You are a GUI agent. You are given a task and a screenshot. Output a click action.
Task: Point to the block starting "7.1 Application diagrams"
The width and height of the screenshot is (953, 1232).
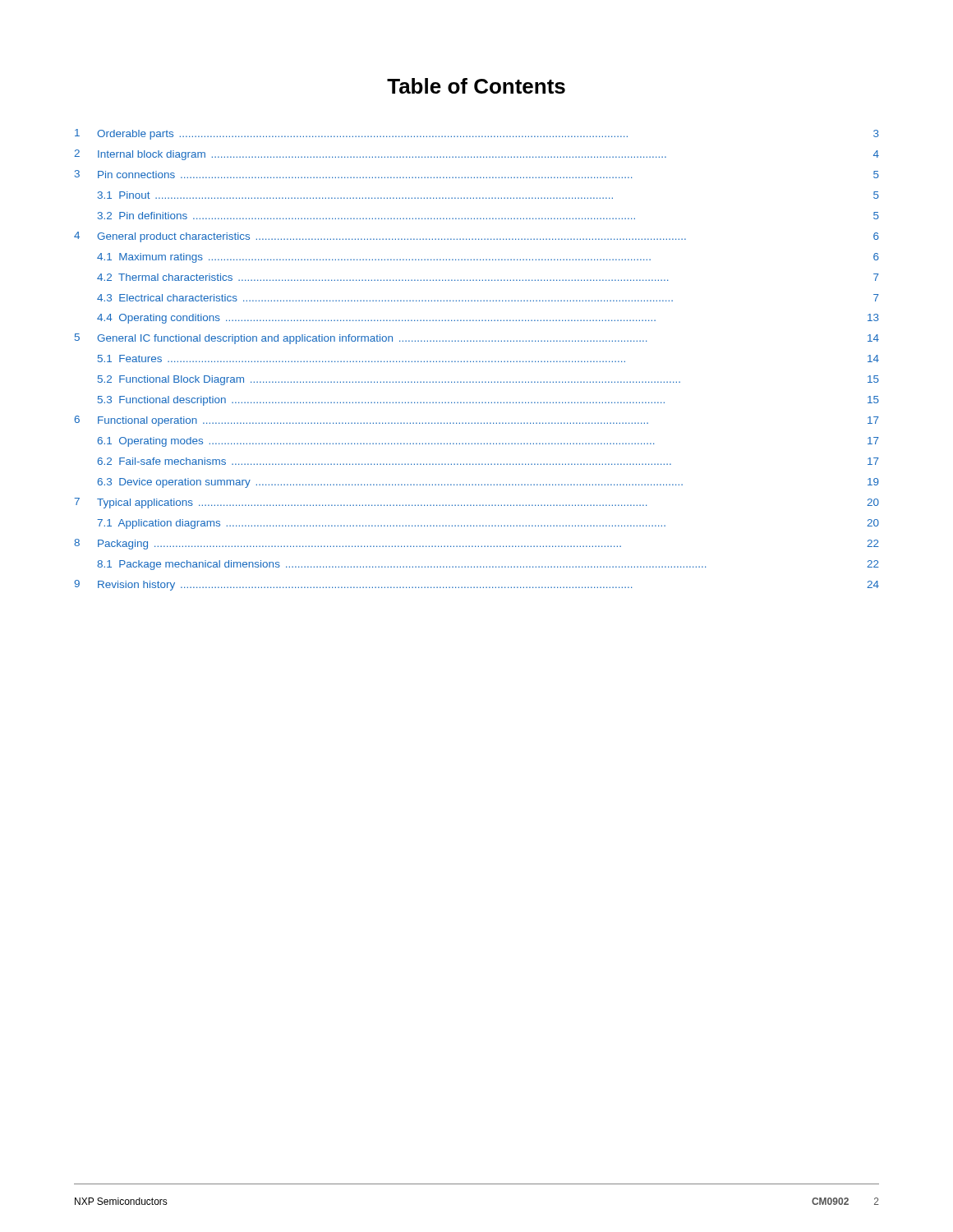tap(476, 523)
